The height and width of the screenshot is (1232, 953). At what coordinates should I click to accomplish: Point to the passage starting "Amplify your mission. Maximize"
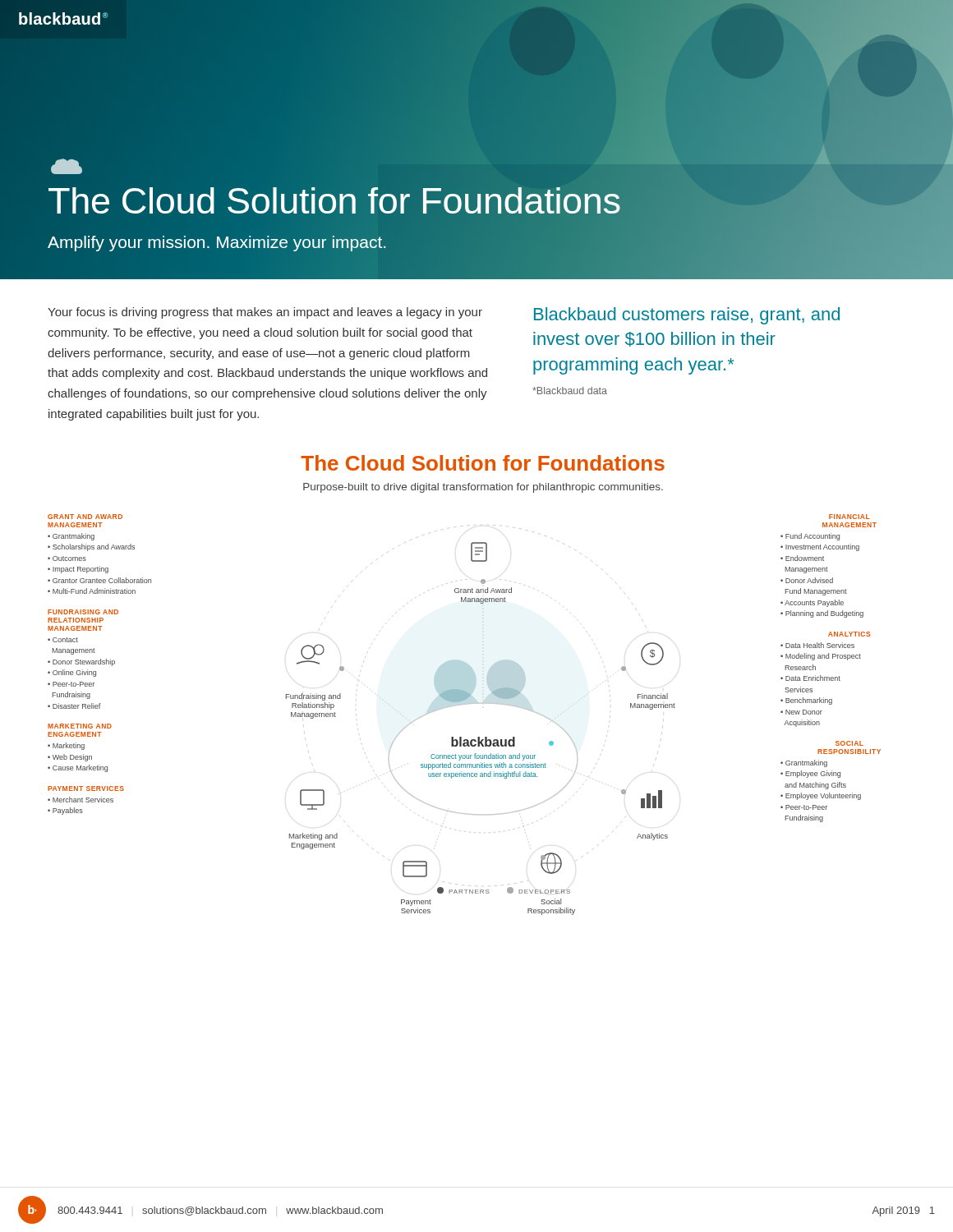point(217,242)
